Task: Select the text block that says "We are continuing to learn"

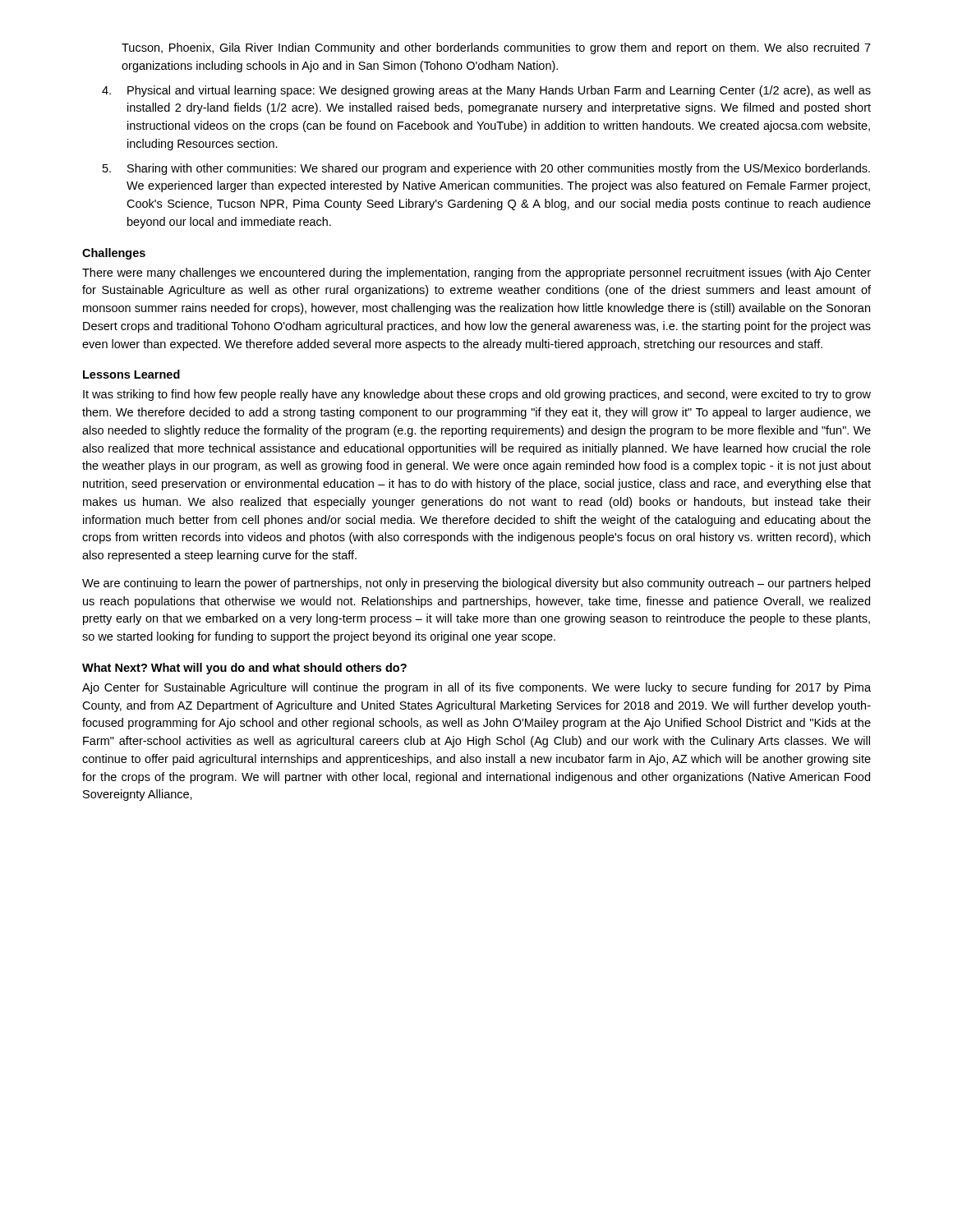Action: [x=476, y=610]
